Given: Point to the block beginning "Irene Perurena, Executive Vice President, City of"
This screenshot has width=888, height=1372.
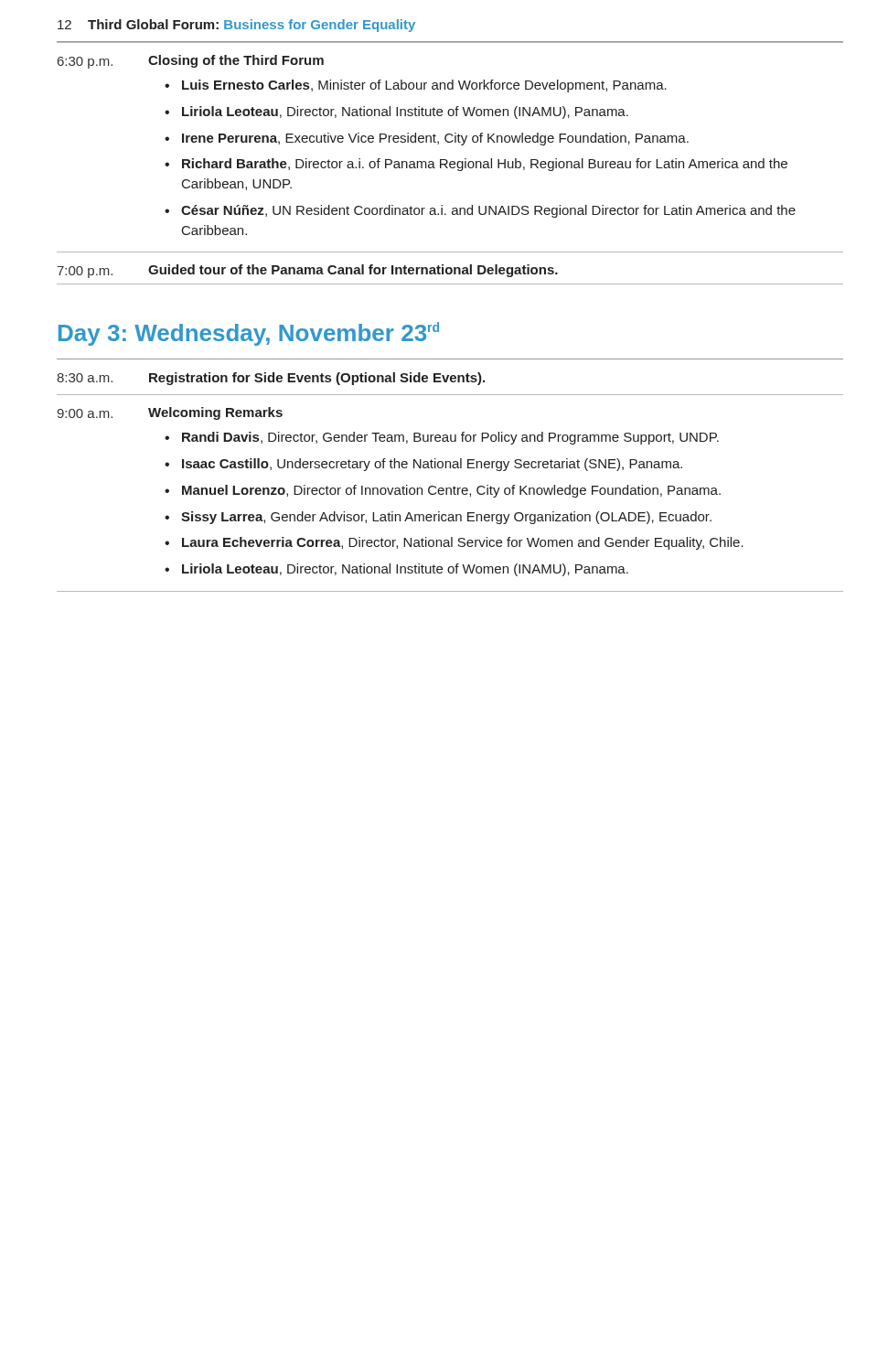Looking at the screenshot, I should (435, 137).
